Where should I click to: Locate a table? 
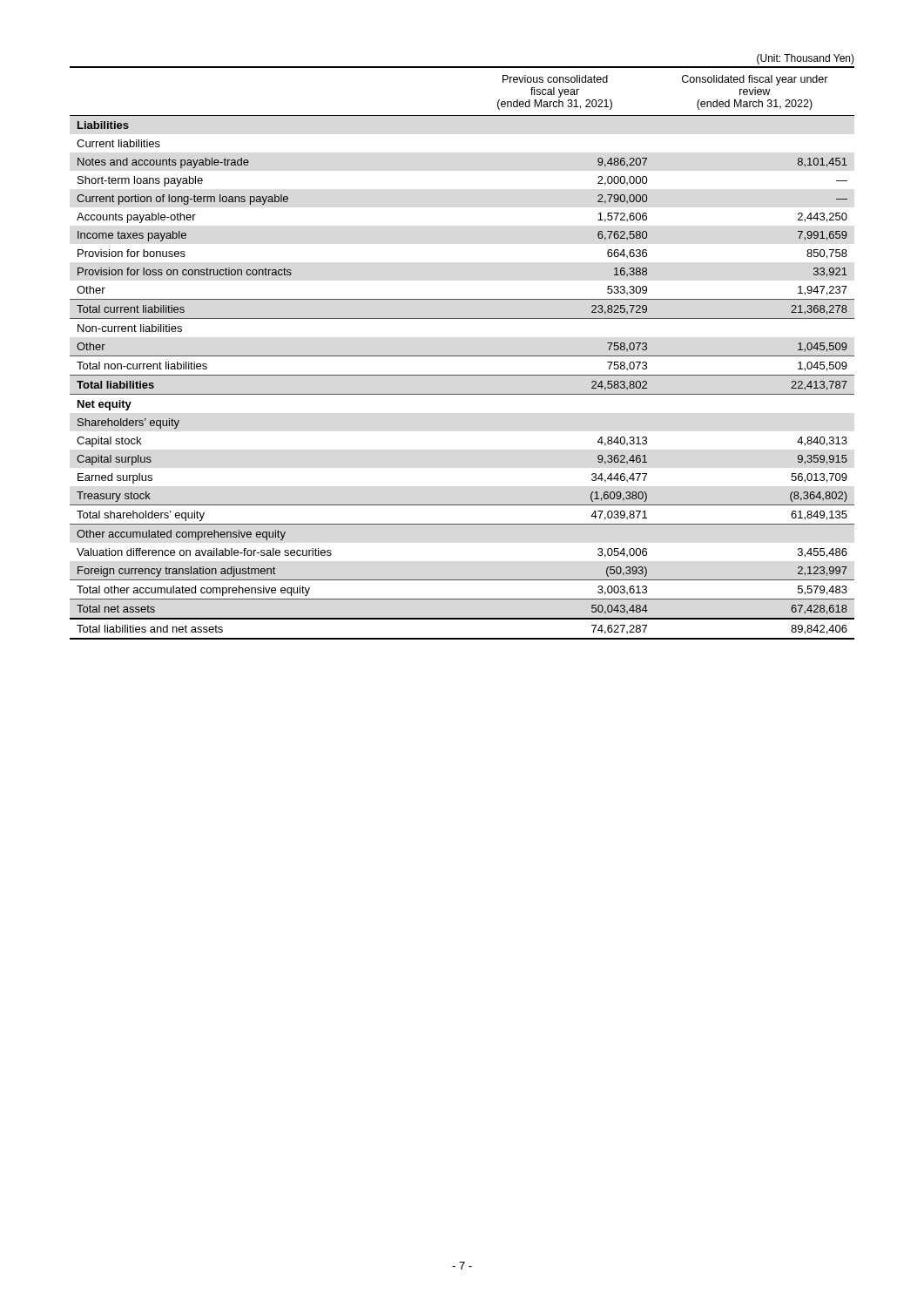462,346
